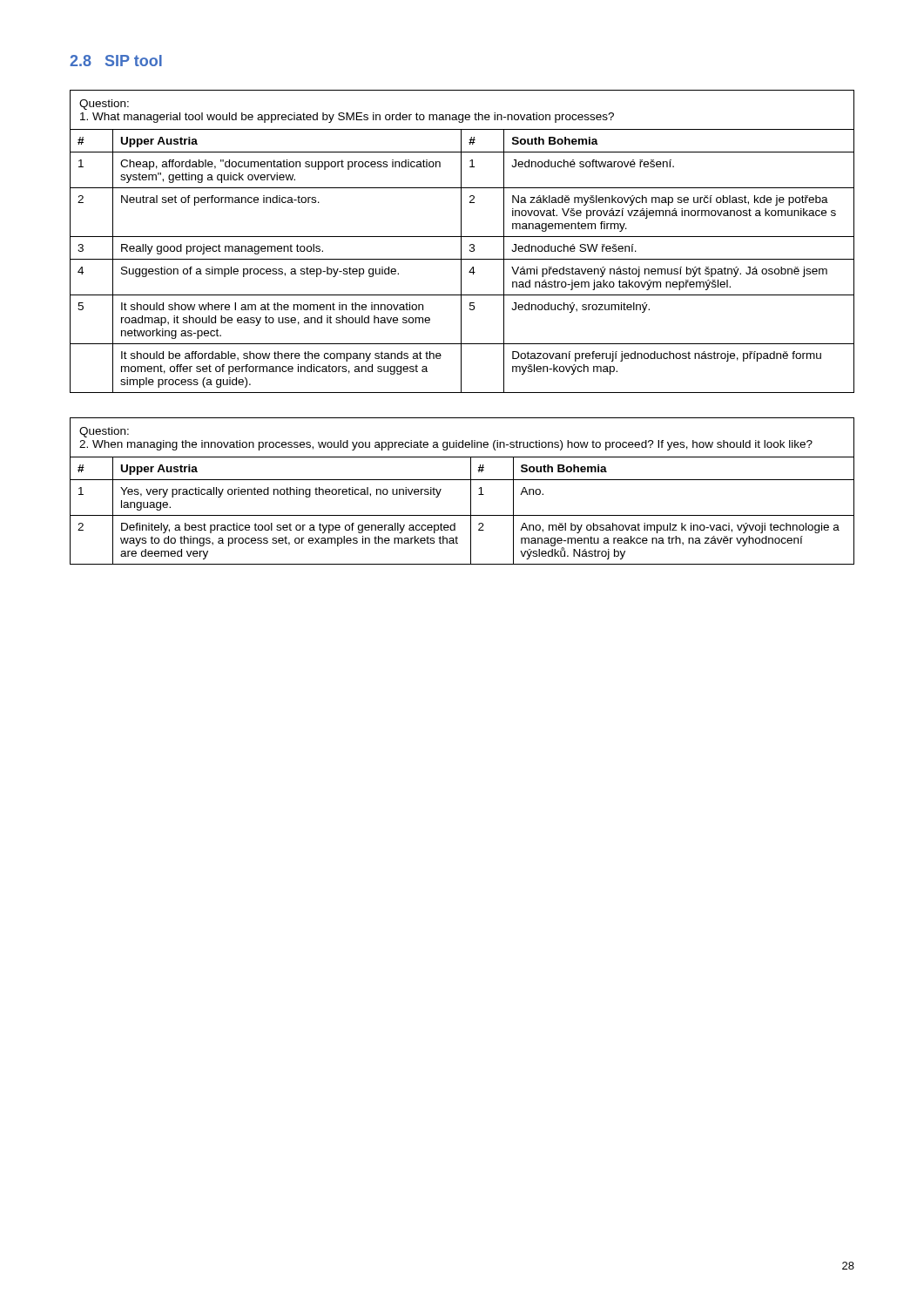The height and width of the screenshot is (1307, 924).
Task: Click on the table containing "Neutral set of performance indica-tors."
Action: [462, 241]
